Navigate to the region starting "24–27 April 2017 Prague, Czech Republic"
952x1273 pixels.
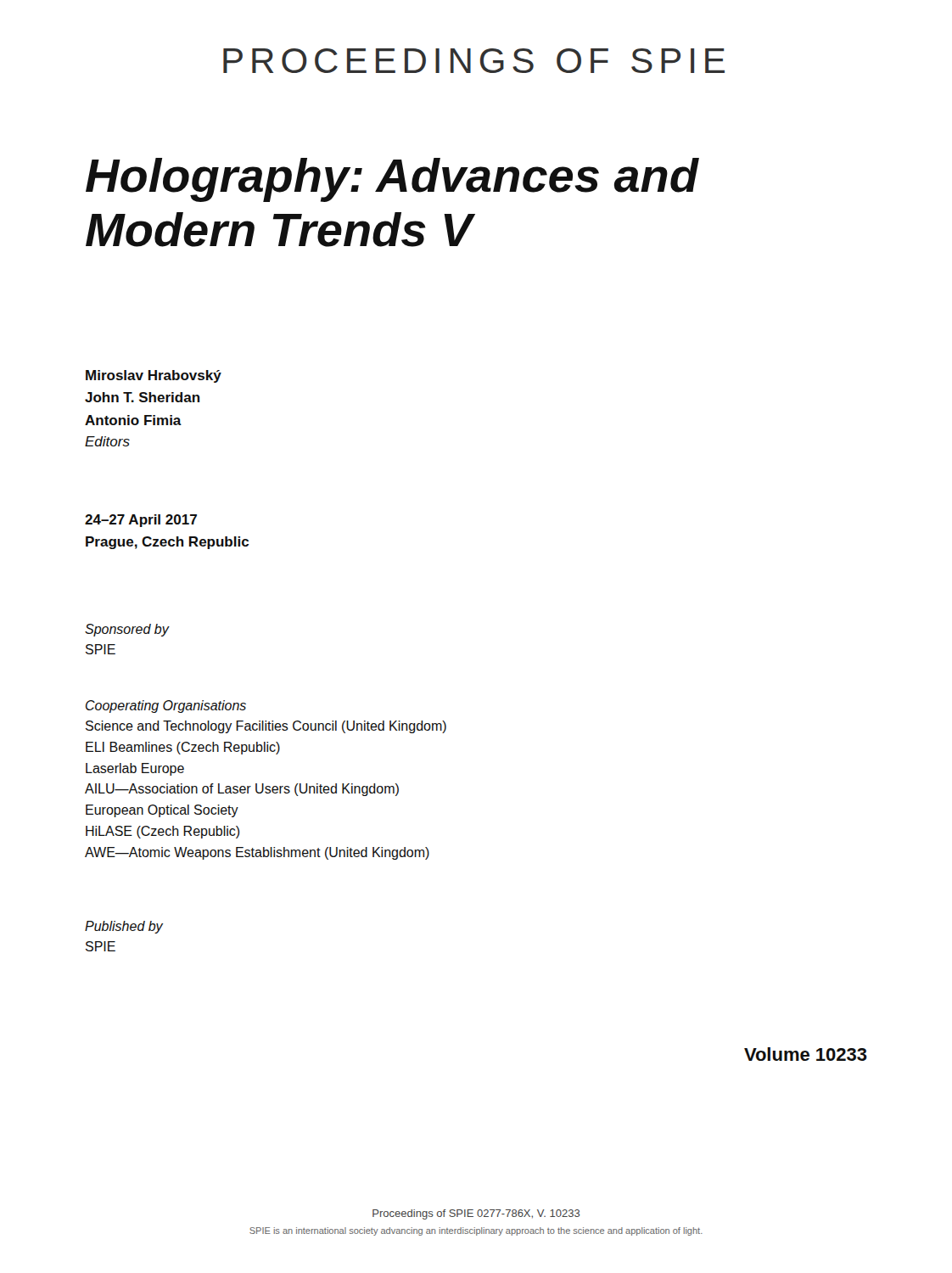click(167, 532)
